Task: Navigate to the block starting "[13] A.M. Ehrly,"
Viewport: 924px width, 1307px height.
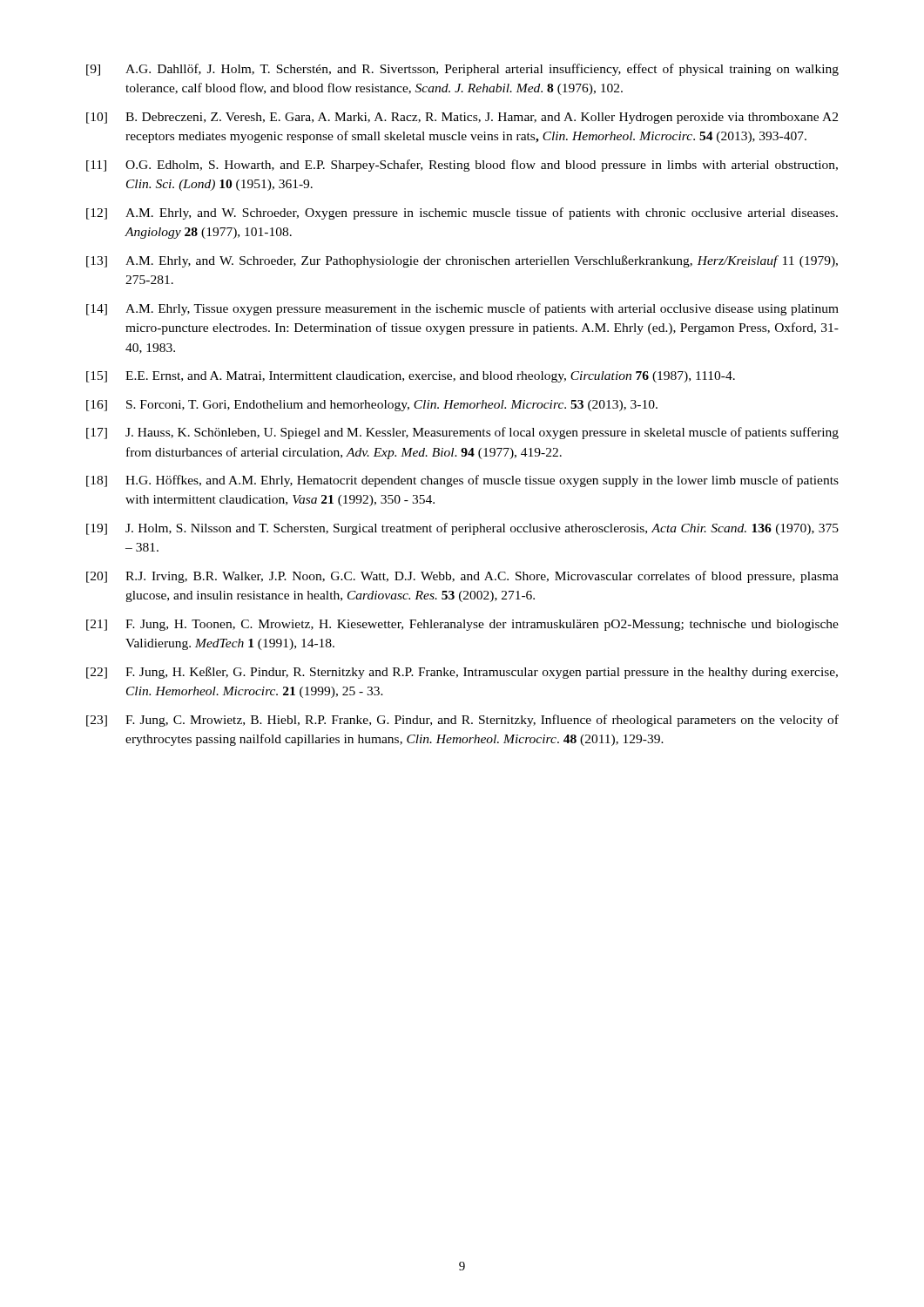Action: [462, 270]
